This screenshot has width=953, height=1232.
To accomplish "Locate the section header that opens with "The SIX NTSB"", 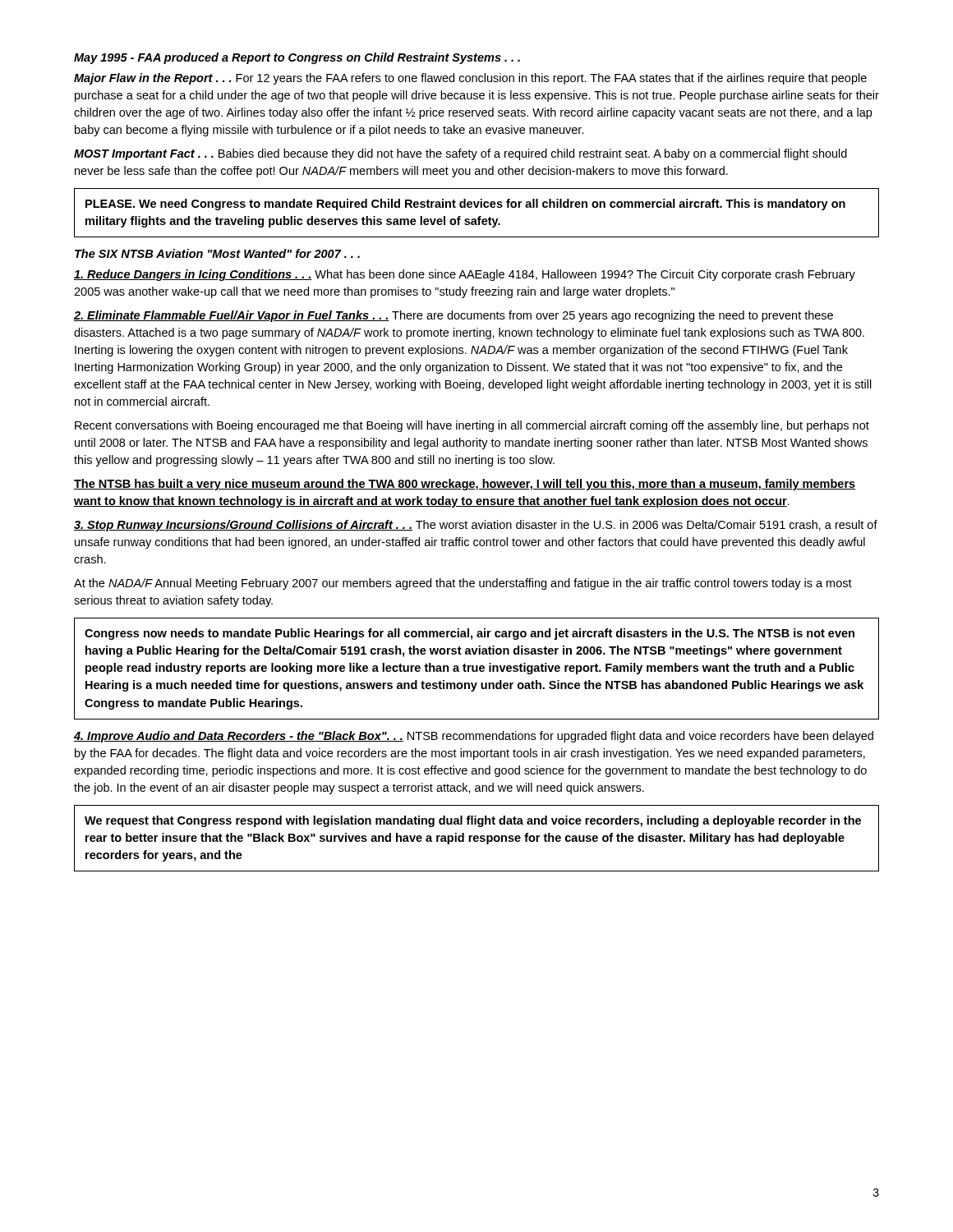I will coord(217,253).
